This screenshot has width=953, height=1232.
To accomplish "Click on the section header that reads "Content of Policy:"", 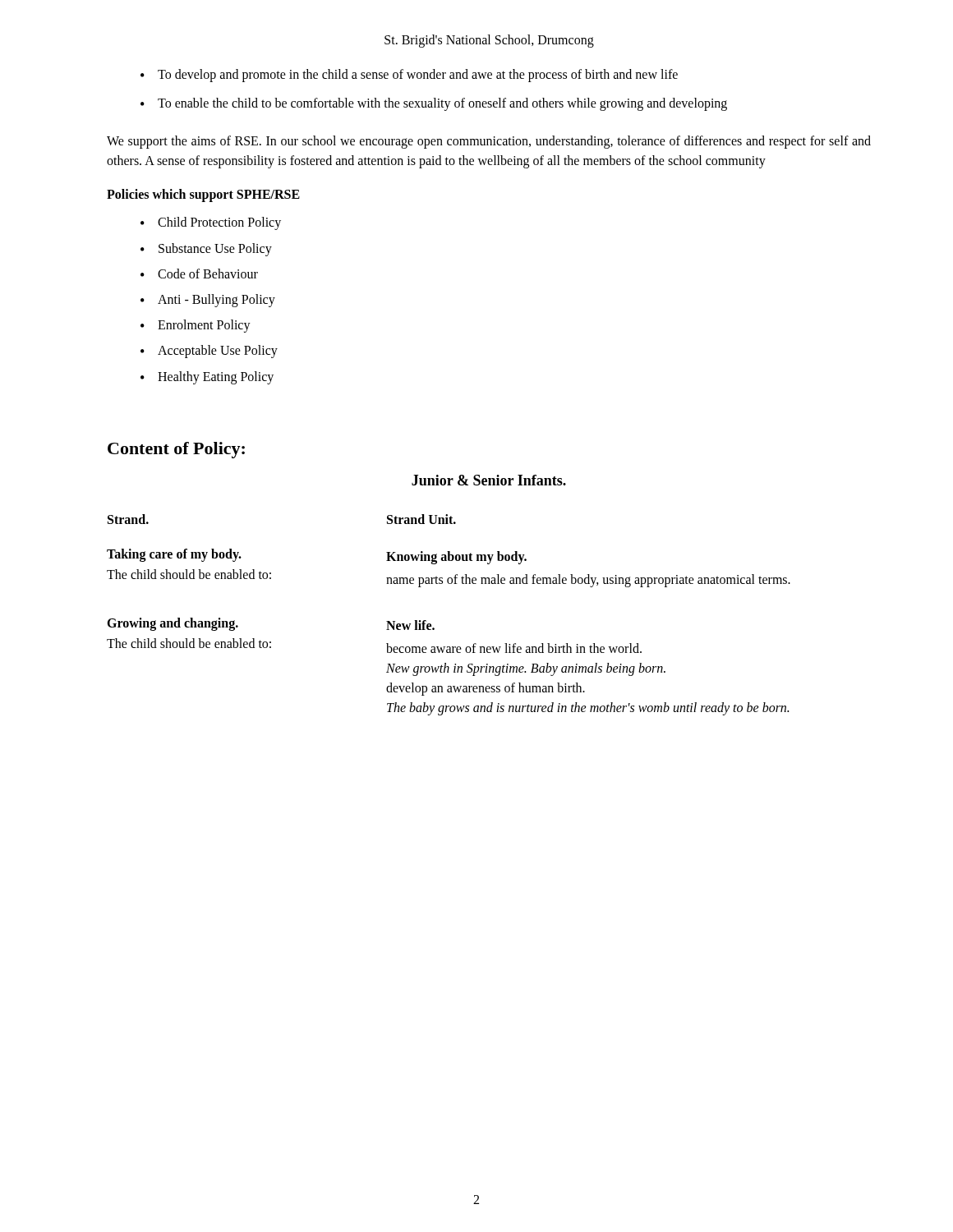I will 177,448.
